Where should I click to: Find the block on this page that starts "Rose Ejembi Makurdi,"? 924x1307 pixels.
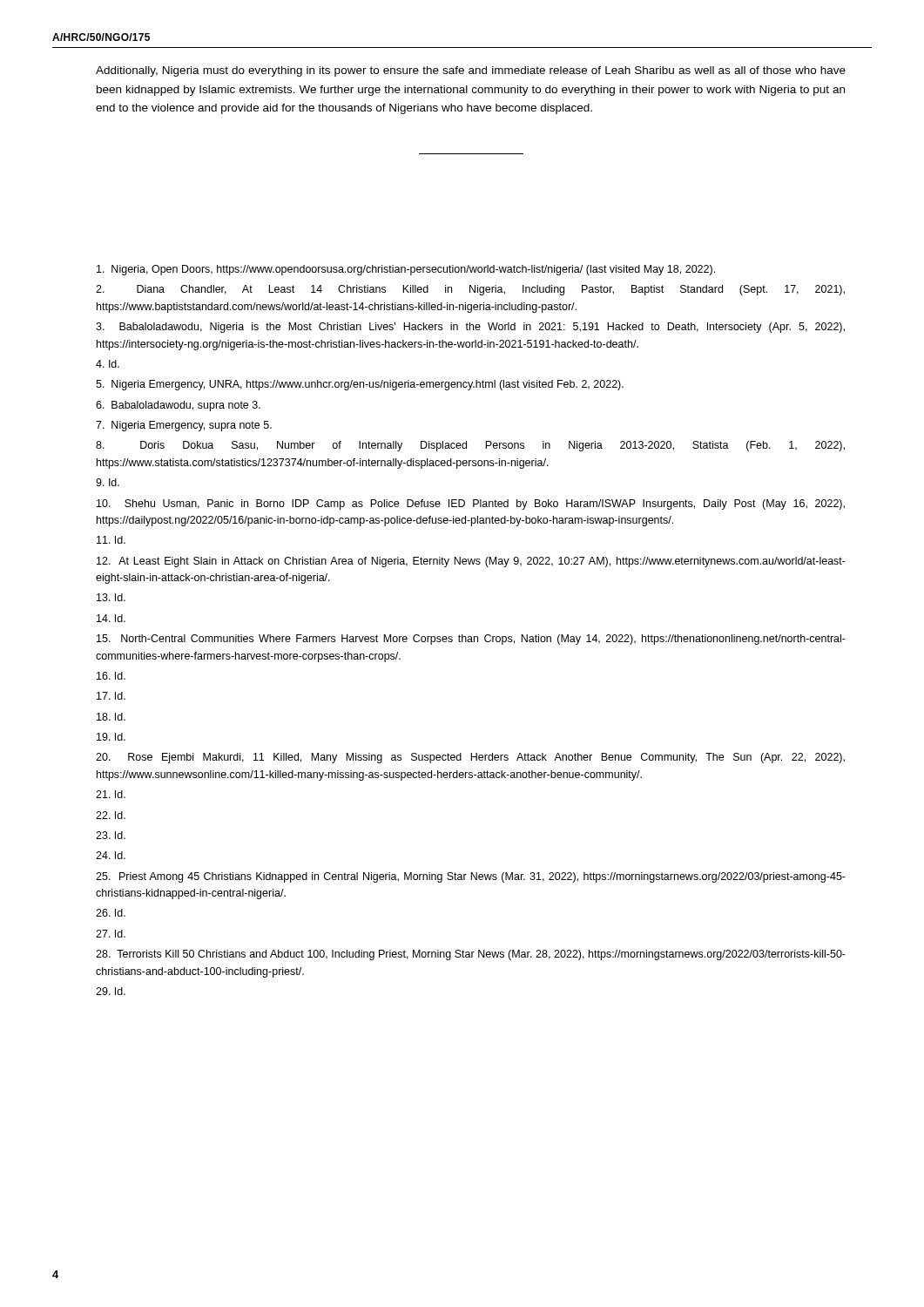pos(471,766)
